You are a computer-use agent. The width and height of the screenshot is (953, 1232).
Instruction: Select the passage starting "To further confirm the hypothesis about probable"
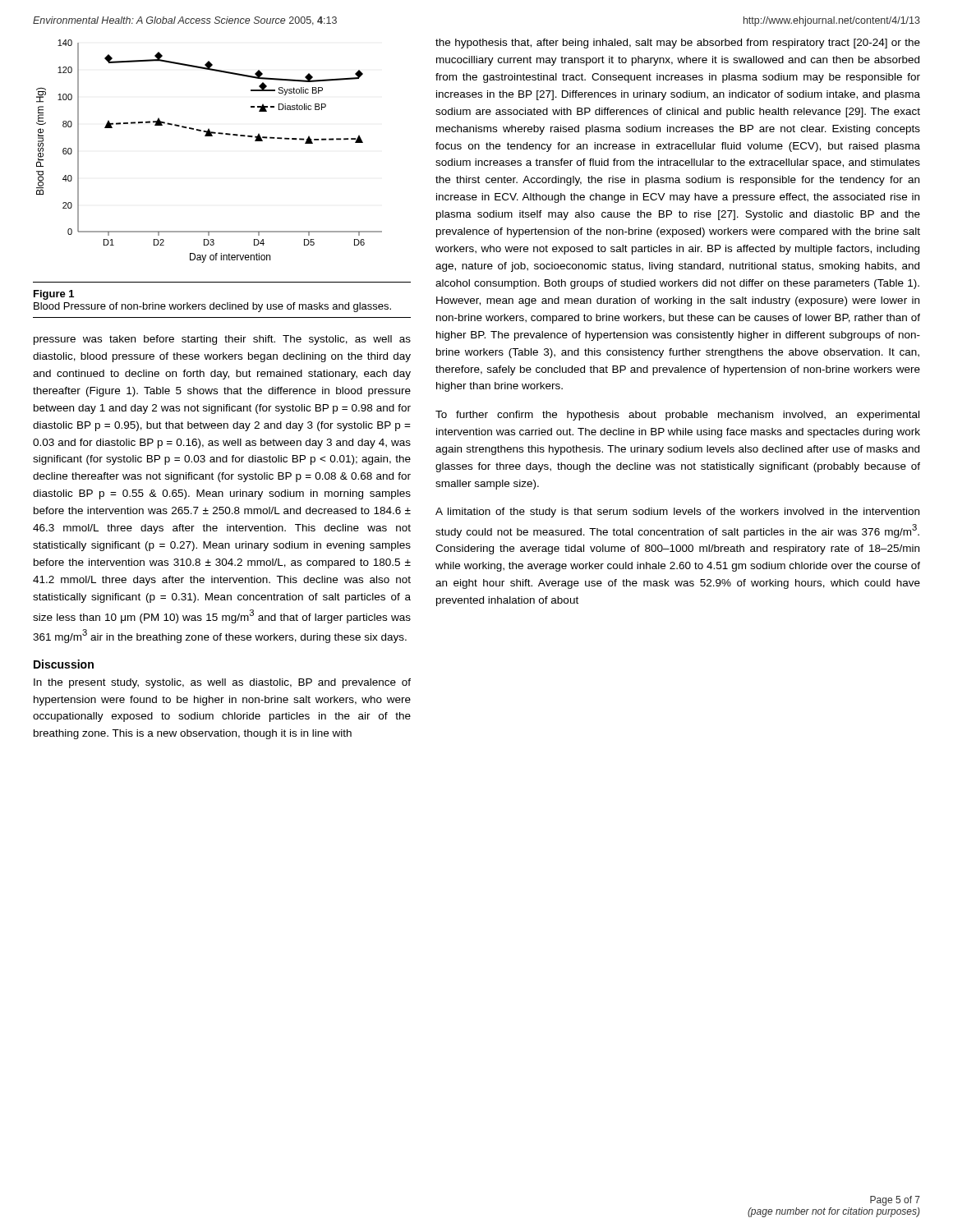pyautogui.click(x=678, y=449)
